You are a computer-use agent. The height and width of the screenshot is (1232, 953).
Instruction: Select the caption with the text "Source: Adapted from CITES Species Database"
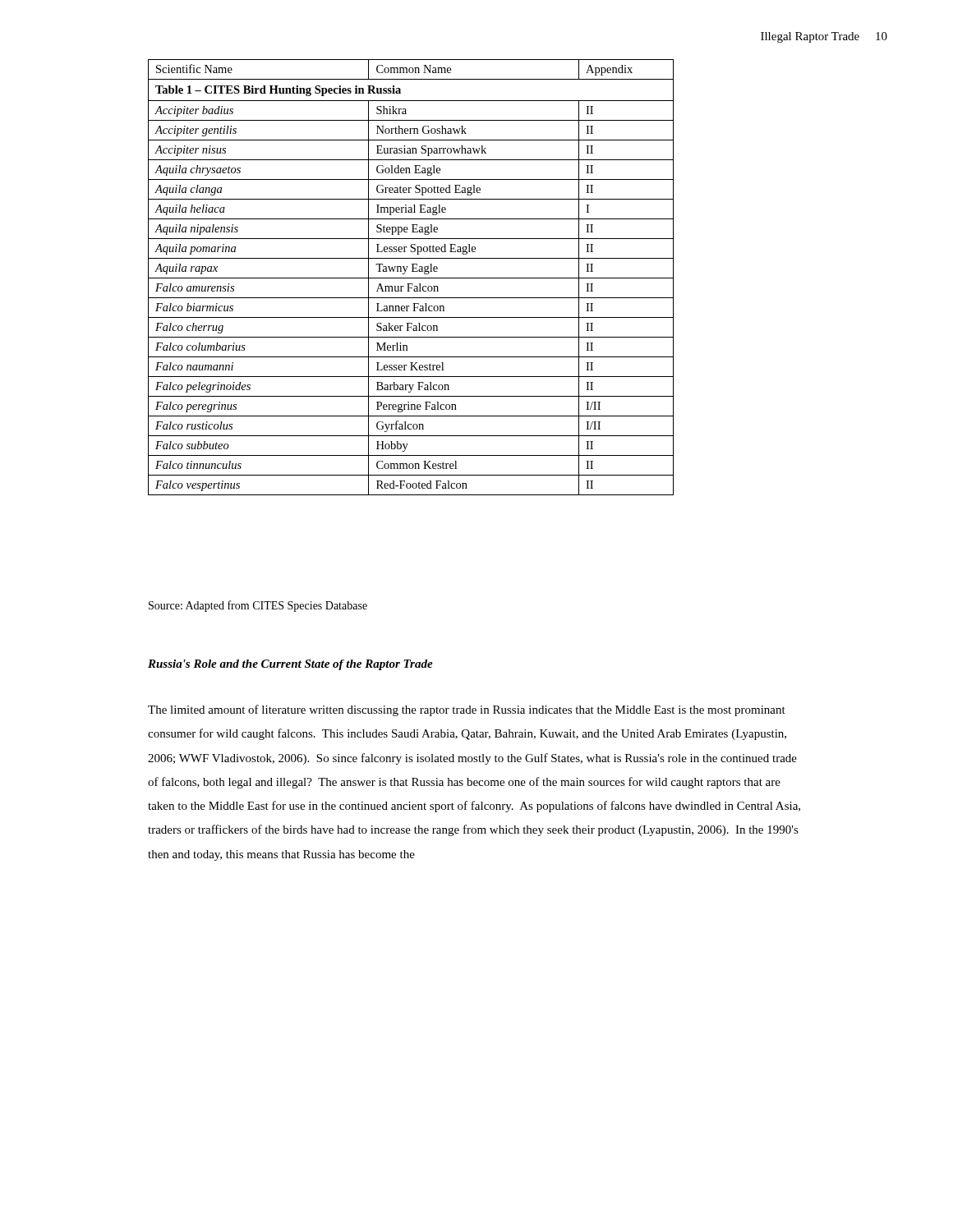[258, 606]
